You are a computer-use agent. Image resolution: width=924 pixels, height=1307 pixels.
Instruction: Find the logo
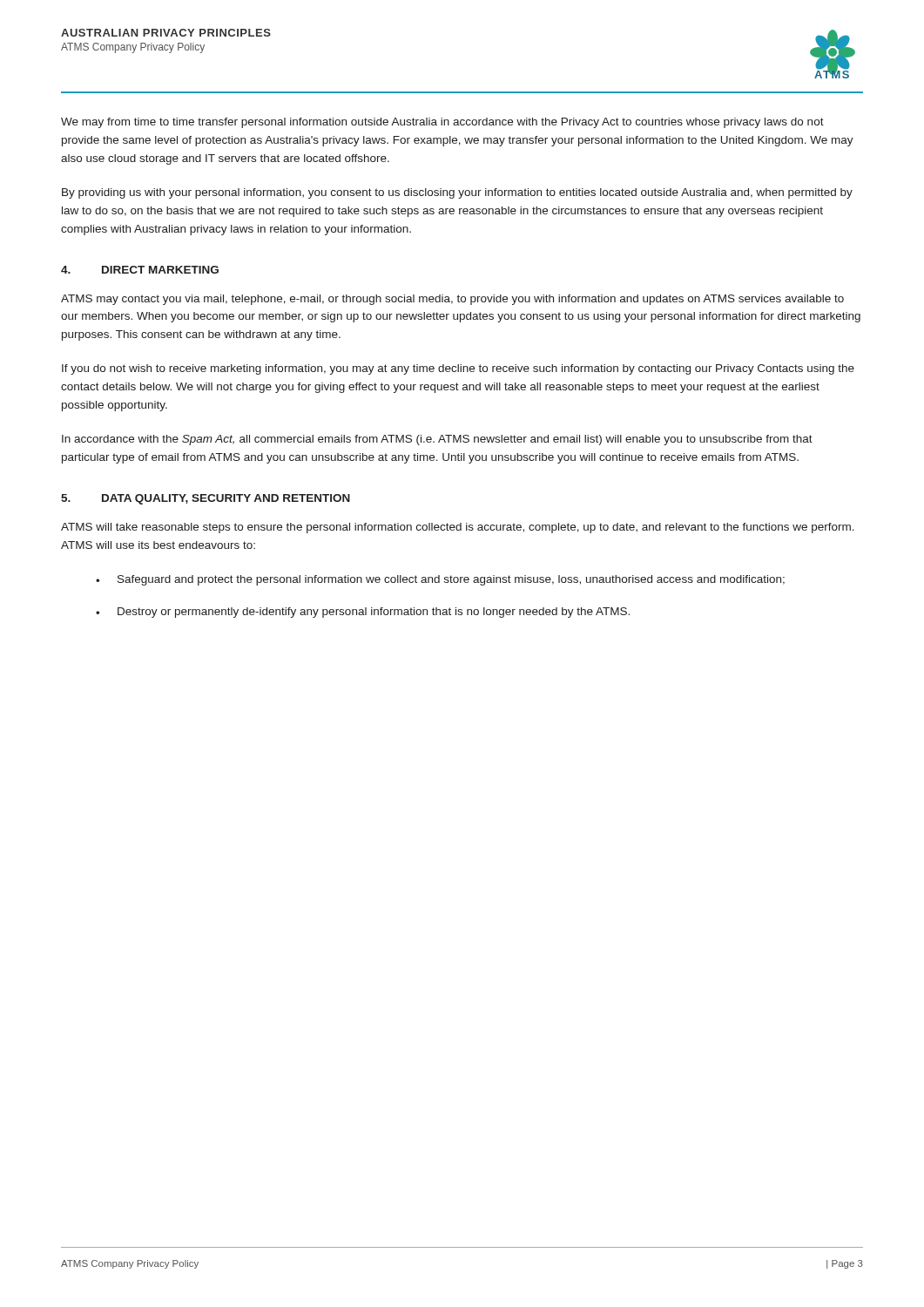833,57
